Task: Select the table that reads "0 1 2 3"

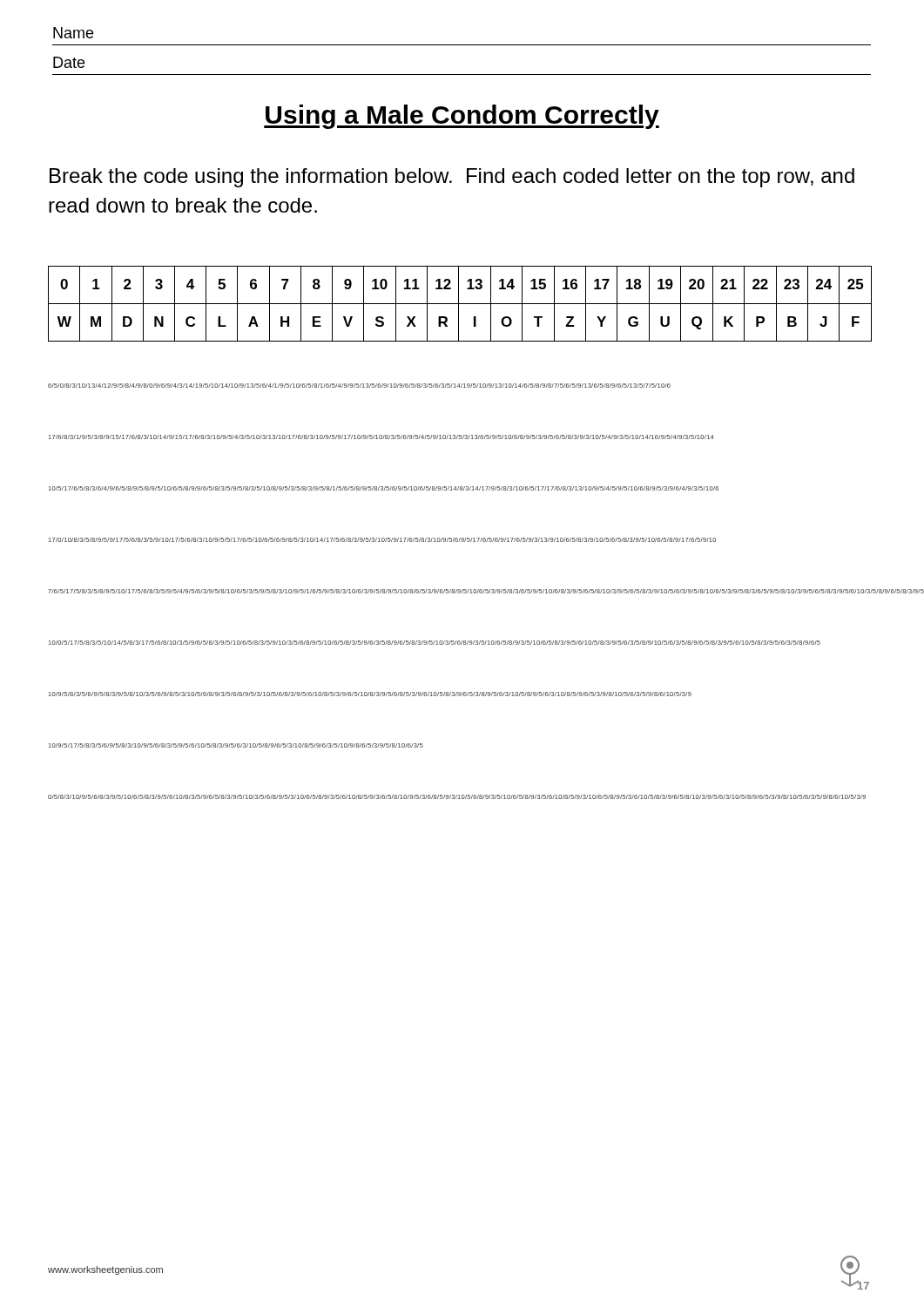Action: 460,304
